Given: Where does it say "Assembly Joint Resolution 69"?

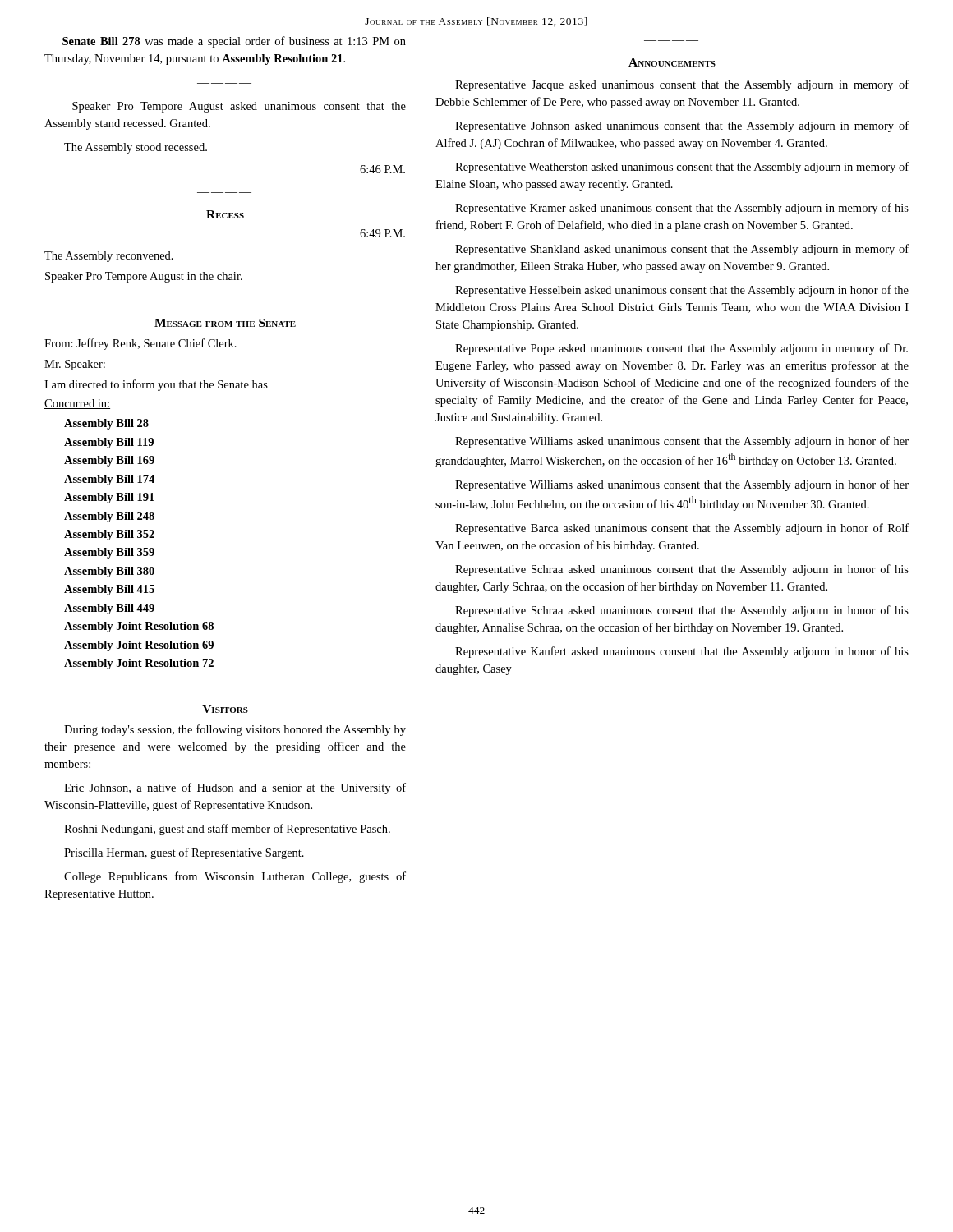Looking at the screenshot, I should (139, 645).
